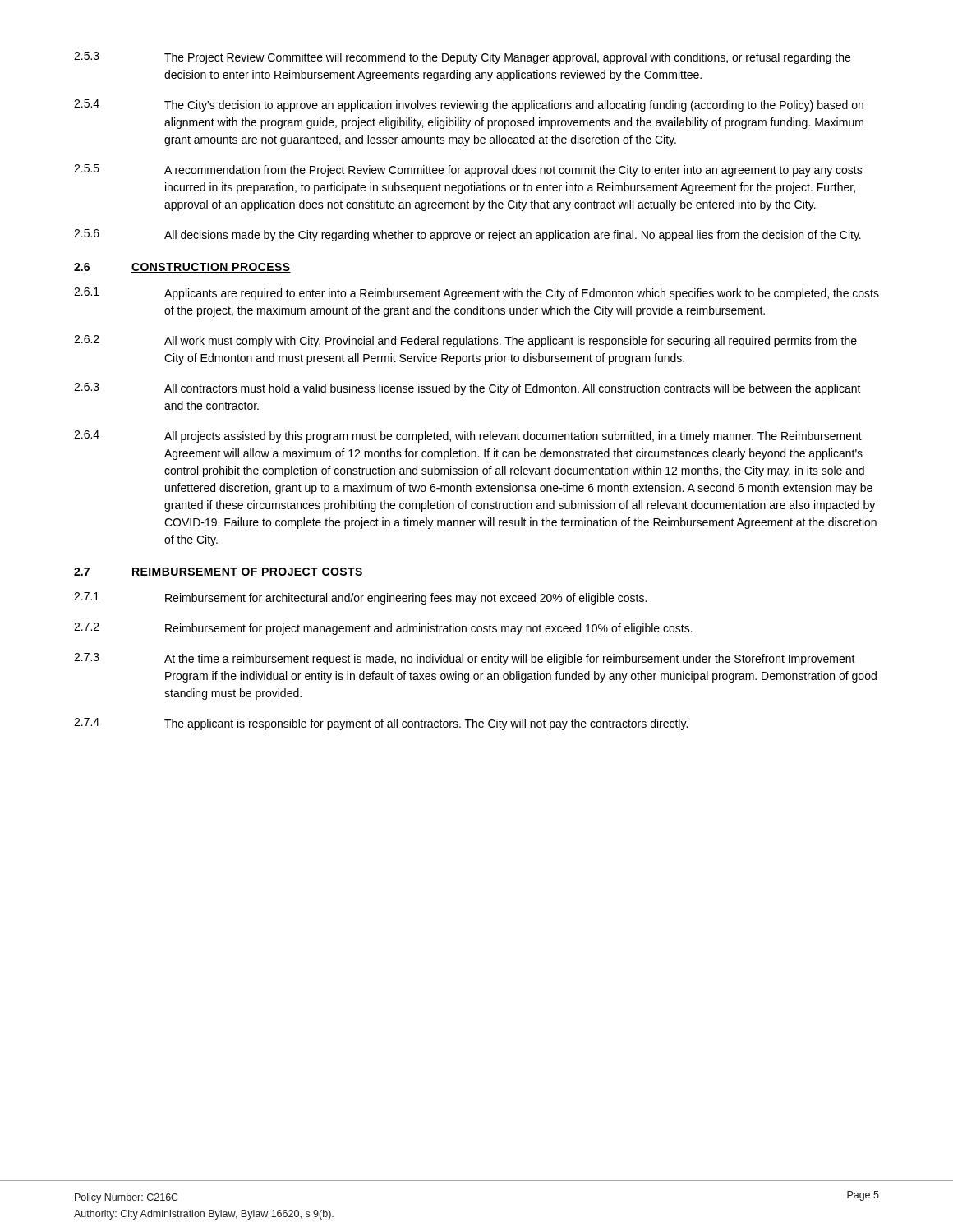Screen dimensions: 1232x953
Task: Find the block starting "2.5.6 All decisions made by the City regarding"
Action: 476,235
